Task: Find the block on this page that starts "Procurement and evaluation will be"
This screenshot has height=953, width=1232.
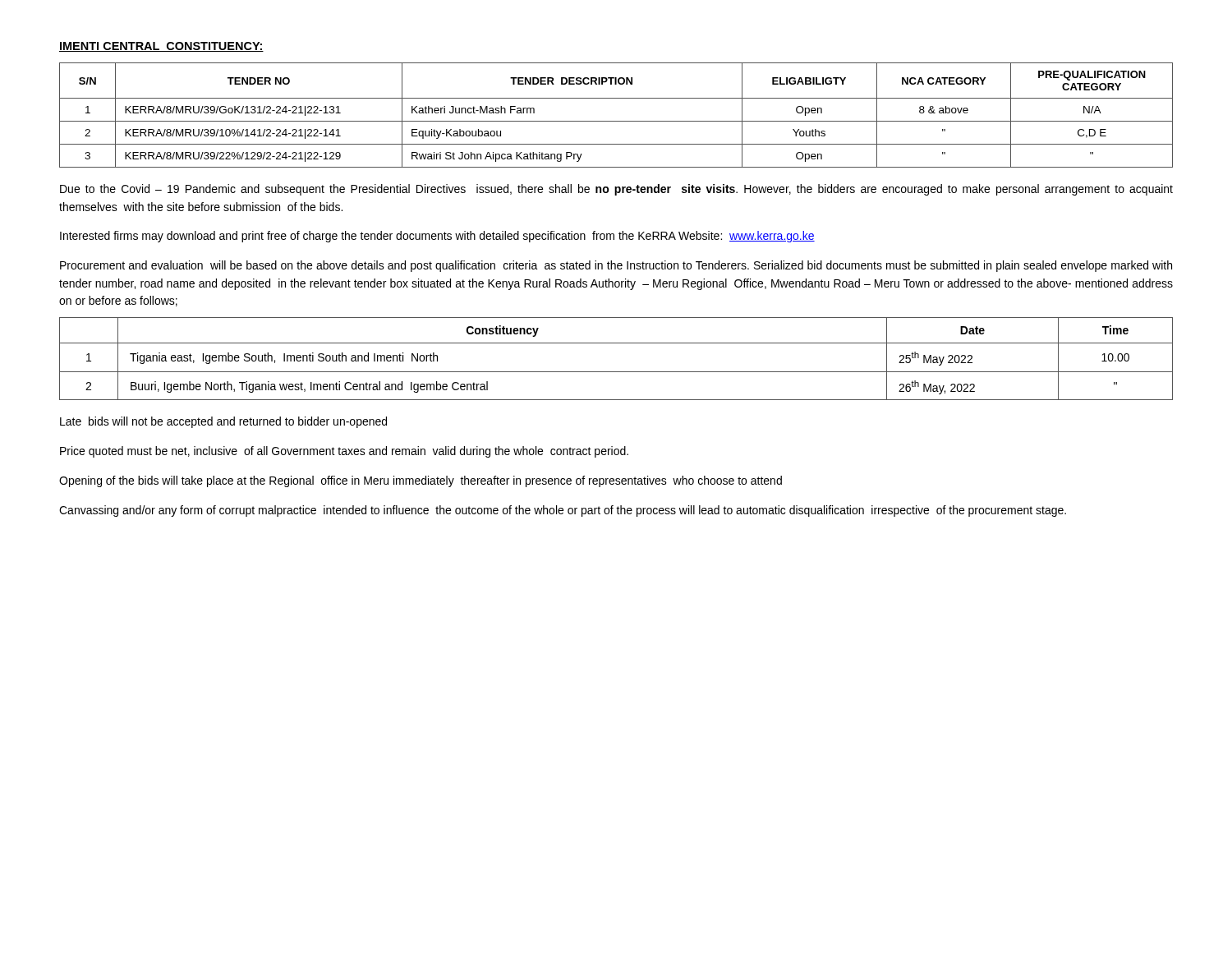Action: 616,283
